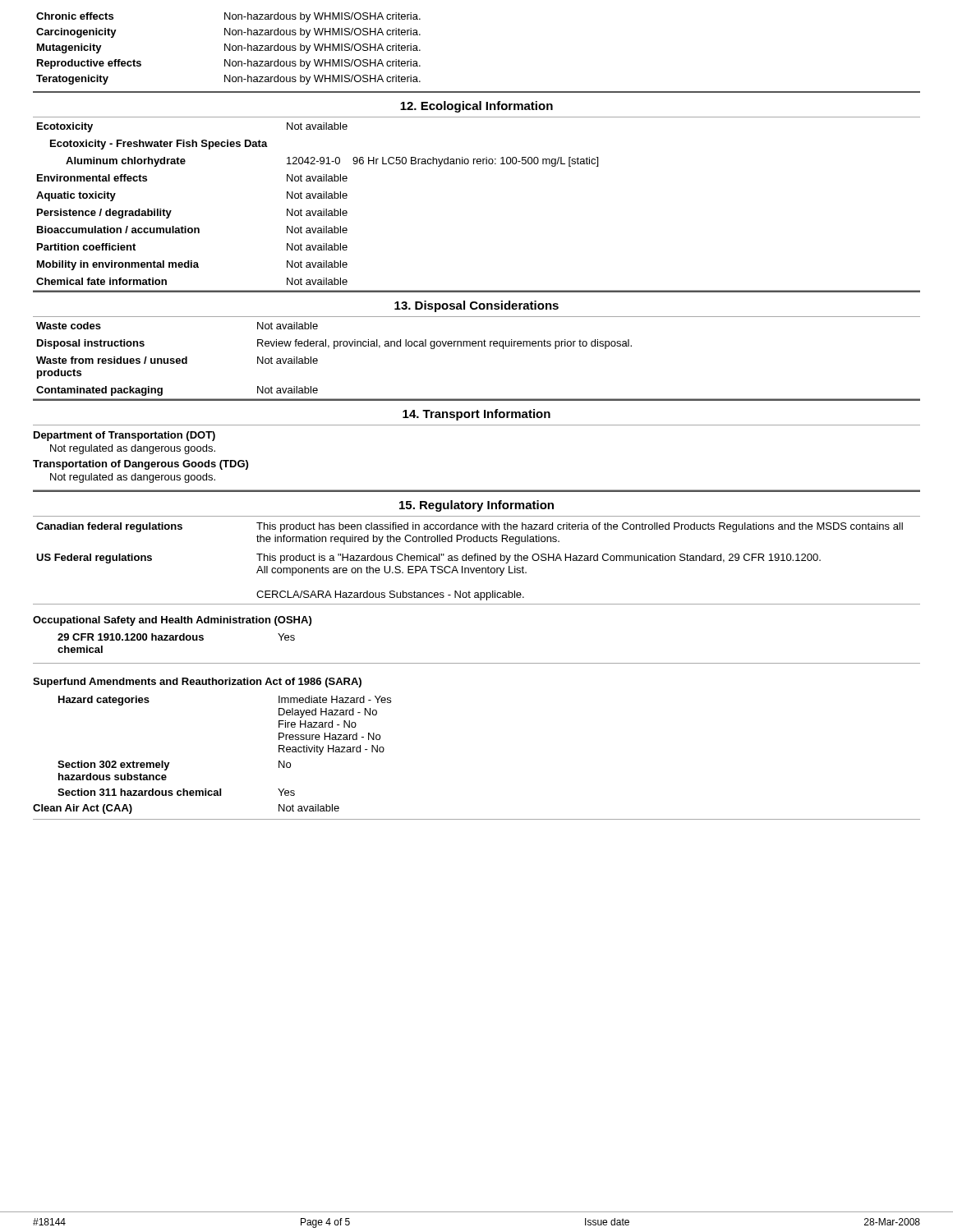Viewport: 953px width, 1232px height.
Task: Select the section header containing "14. Transport Information"
Action: [476, 414]
